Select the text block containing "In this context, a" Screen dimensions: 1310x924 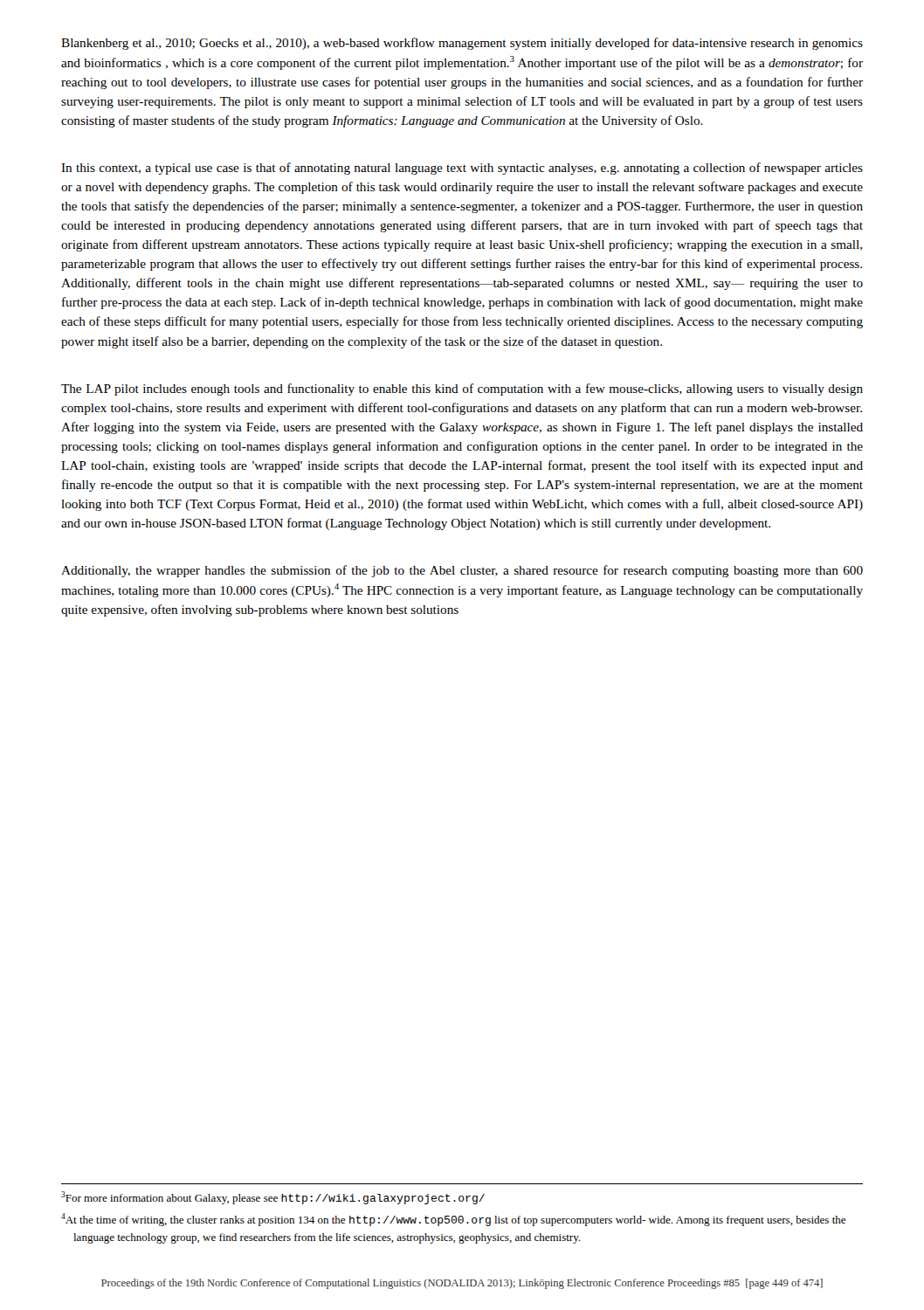(462, 254)
